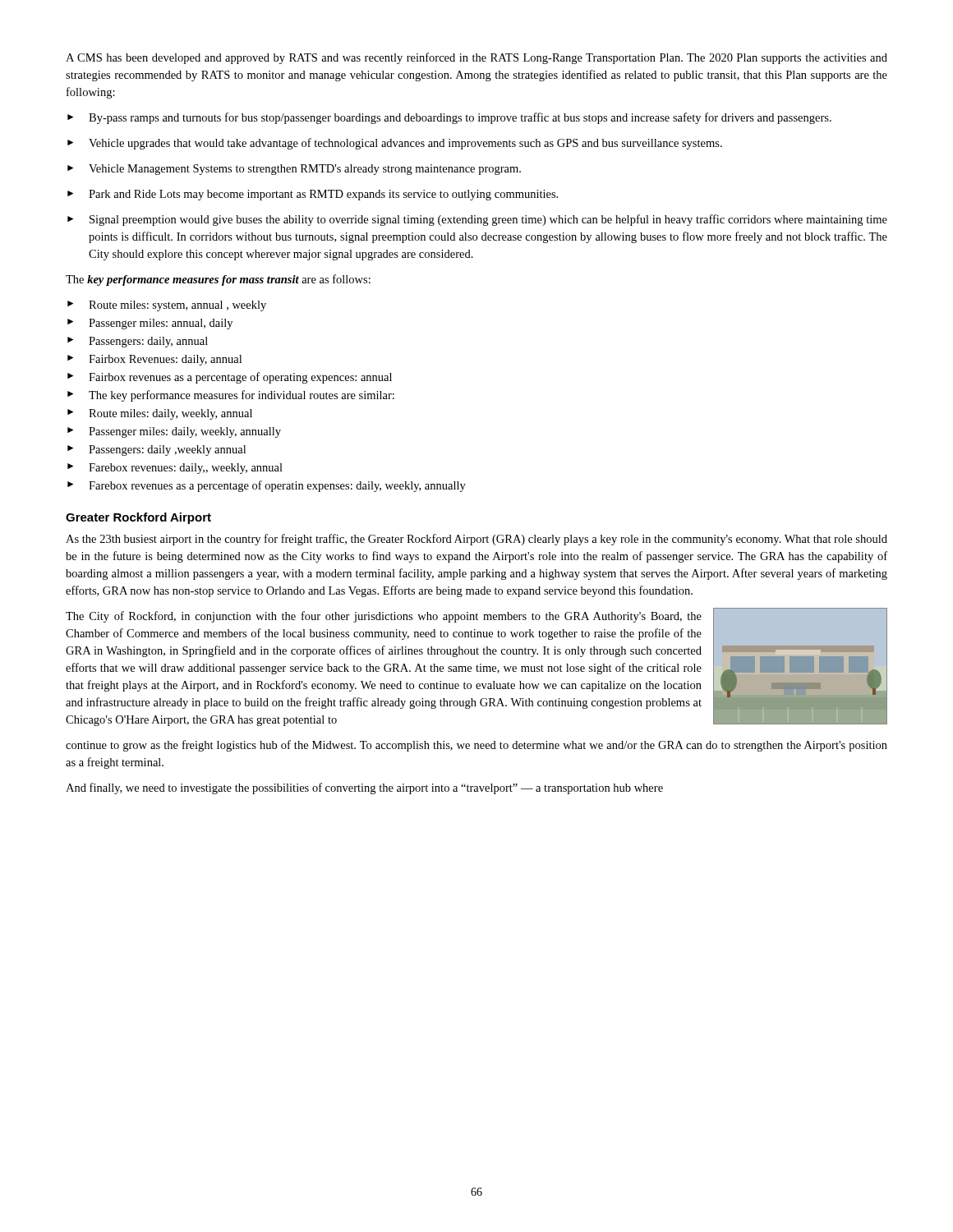Locate the section header containing "Greater Rockford Airport"
The image size is (953, 1232).
pos(138,517)
